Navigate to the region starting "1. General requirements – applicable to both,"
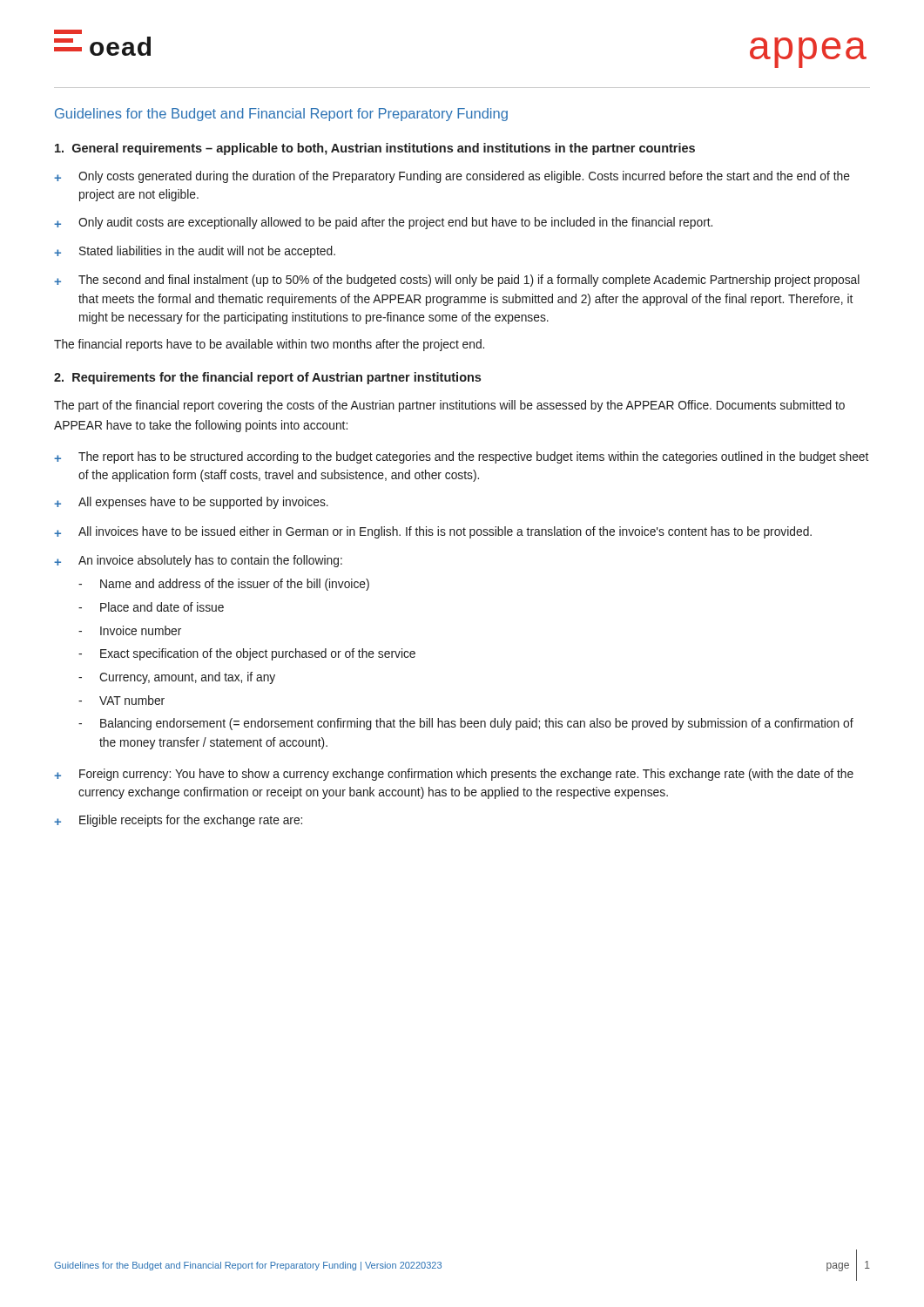 [375, 148]
